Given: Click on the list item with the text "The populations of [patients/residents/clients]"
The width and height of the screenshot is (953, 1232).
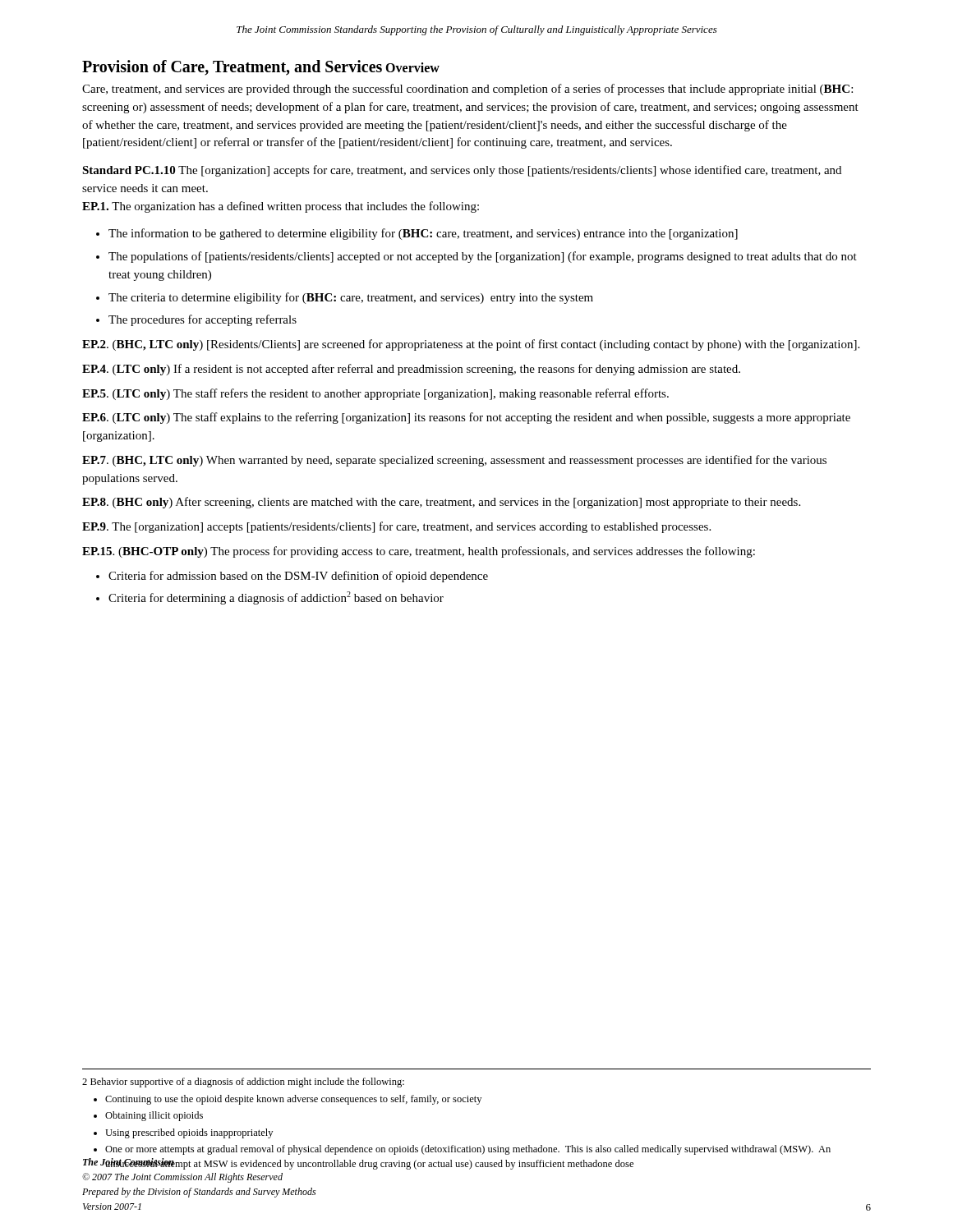Looking at the screenshot, I should coord(490,266).
